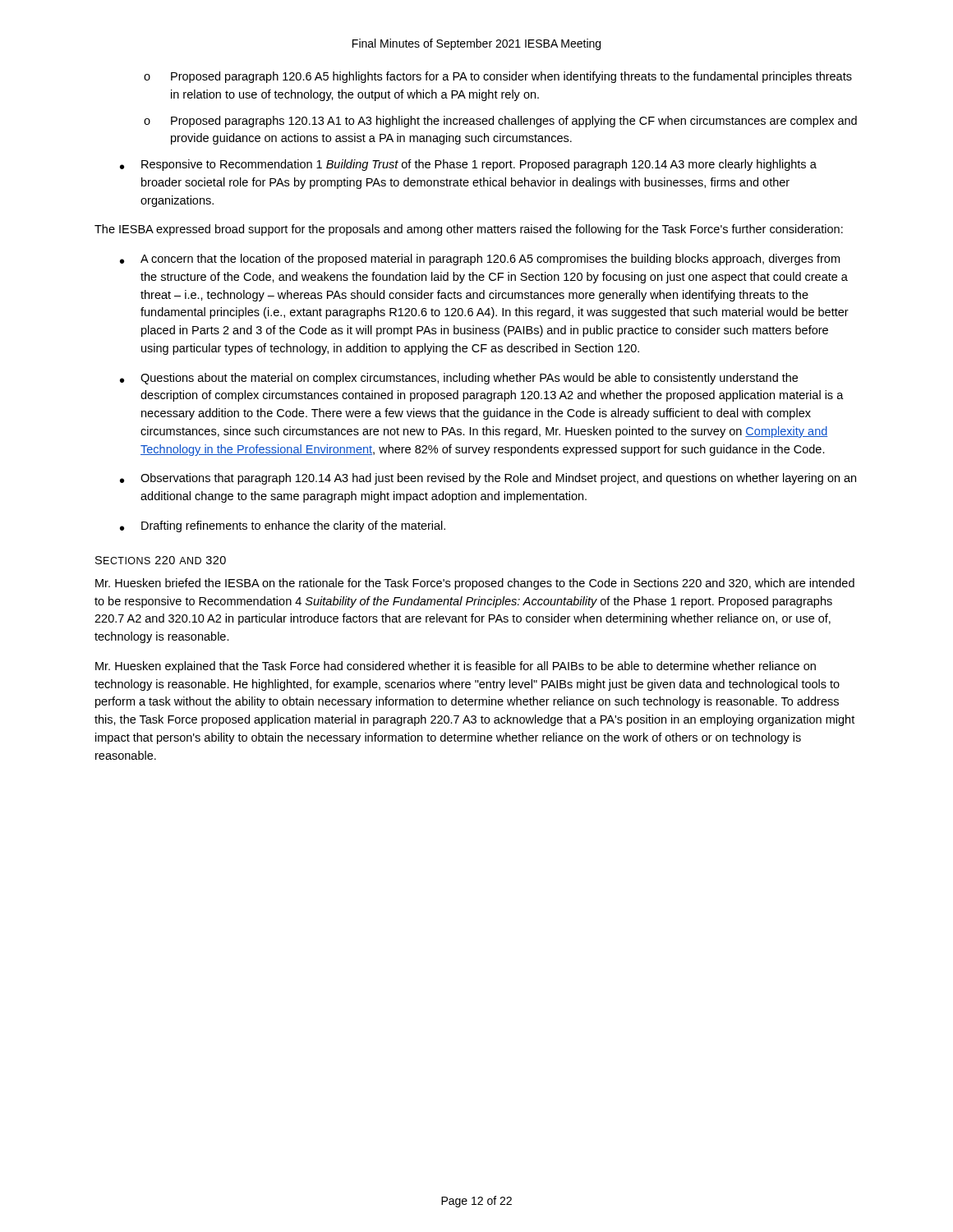Point to the block beginning "o Proposed paragraph 120.6 A5 highlights factors"
Screen dimensions: 1232x953
click(x=501, y=86)
